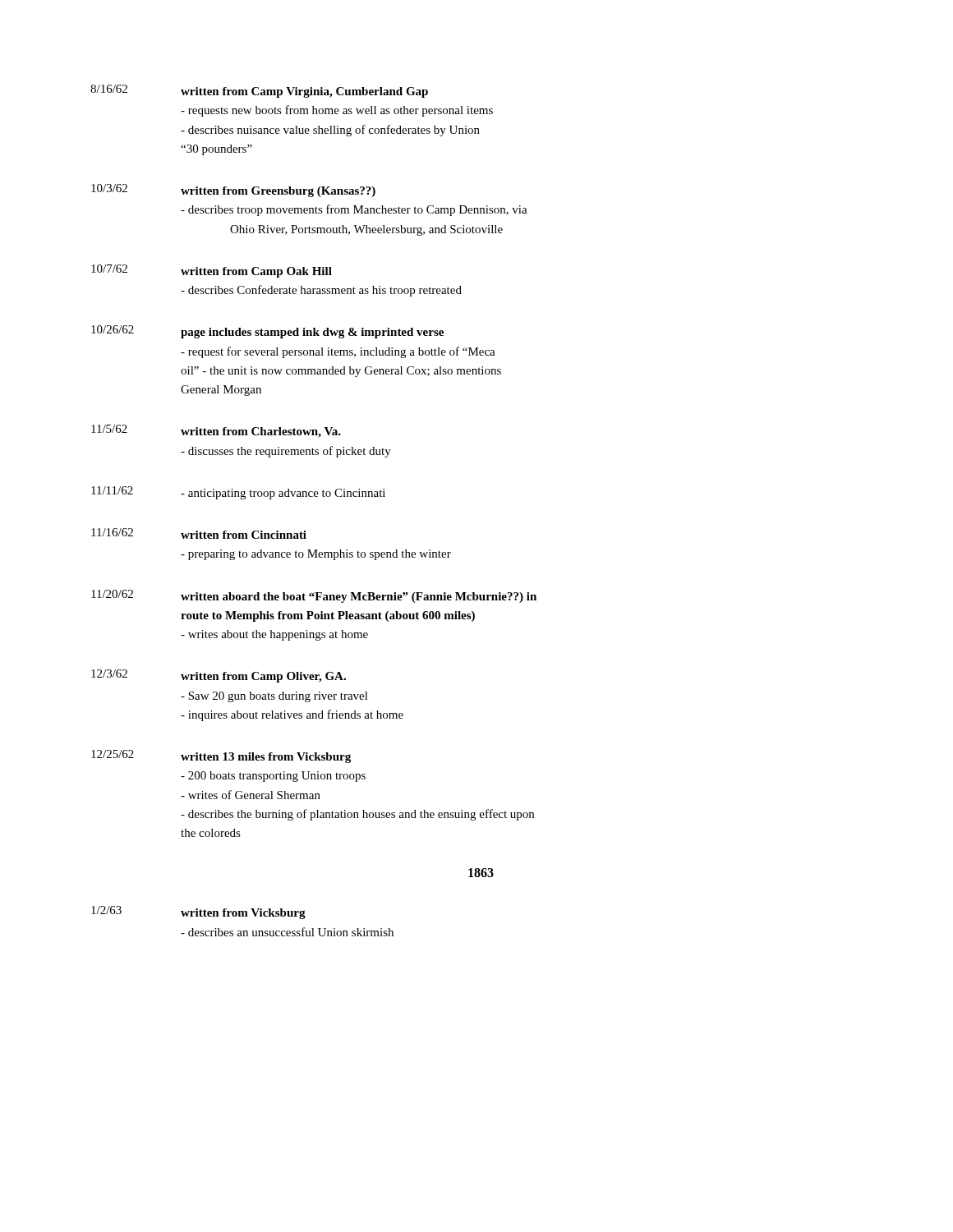Find the list item that says "11/11/62 - anticipating troop advance to"
Viewport: 953px width, 1232px height.
tap(238, 493)
